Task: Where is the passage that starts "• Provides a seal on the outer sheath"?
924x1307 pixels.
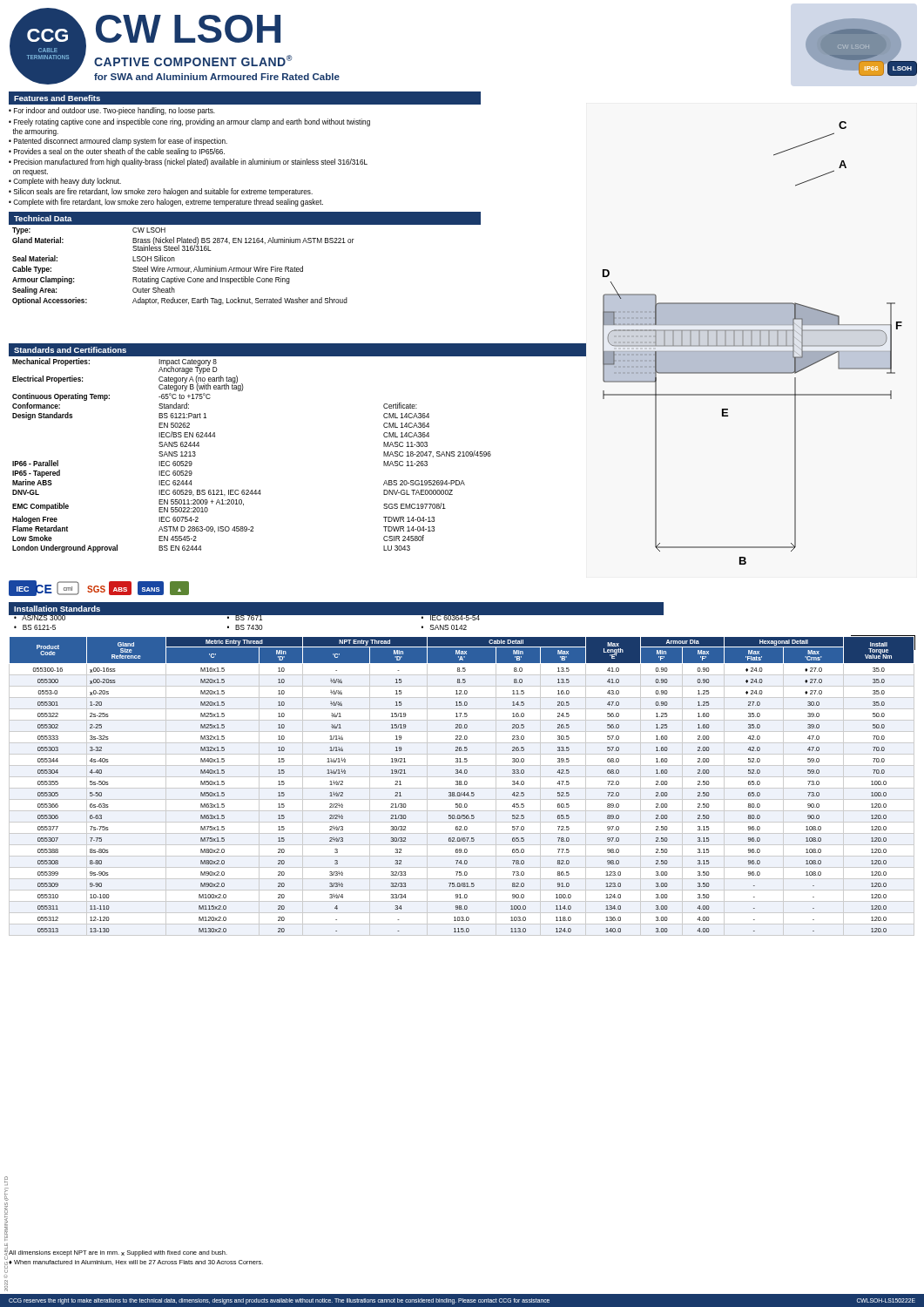Action: point(117,152)
